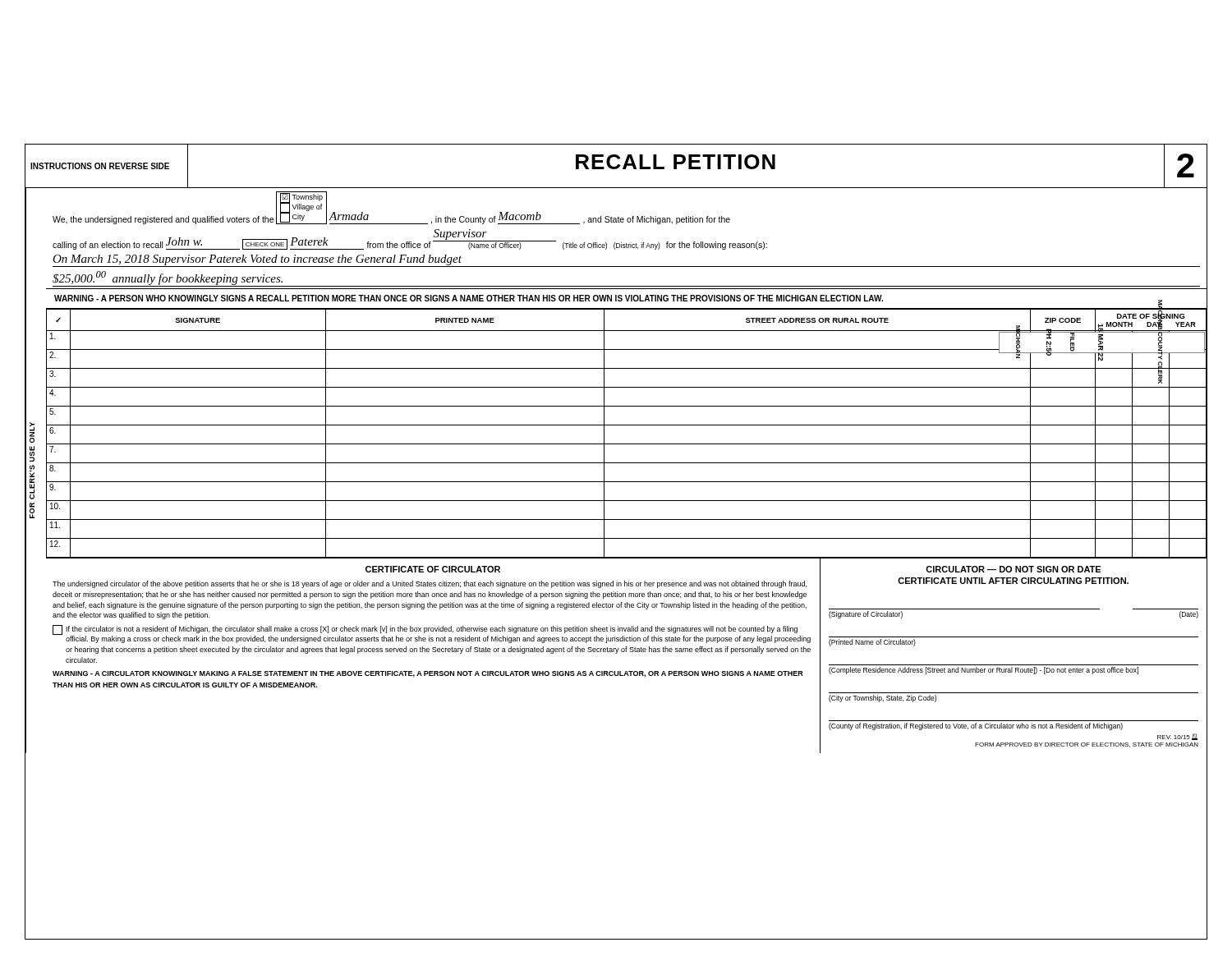Point to the region starting "CERTIFICATE OF CIRCULATOR"

[x=433, y=627]
